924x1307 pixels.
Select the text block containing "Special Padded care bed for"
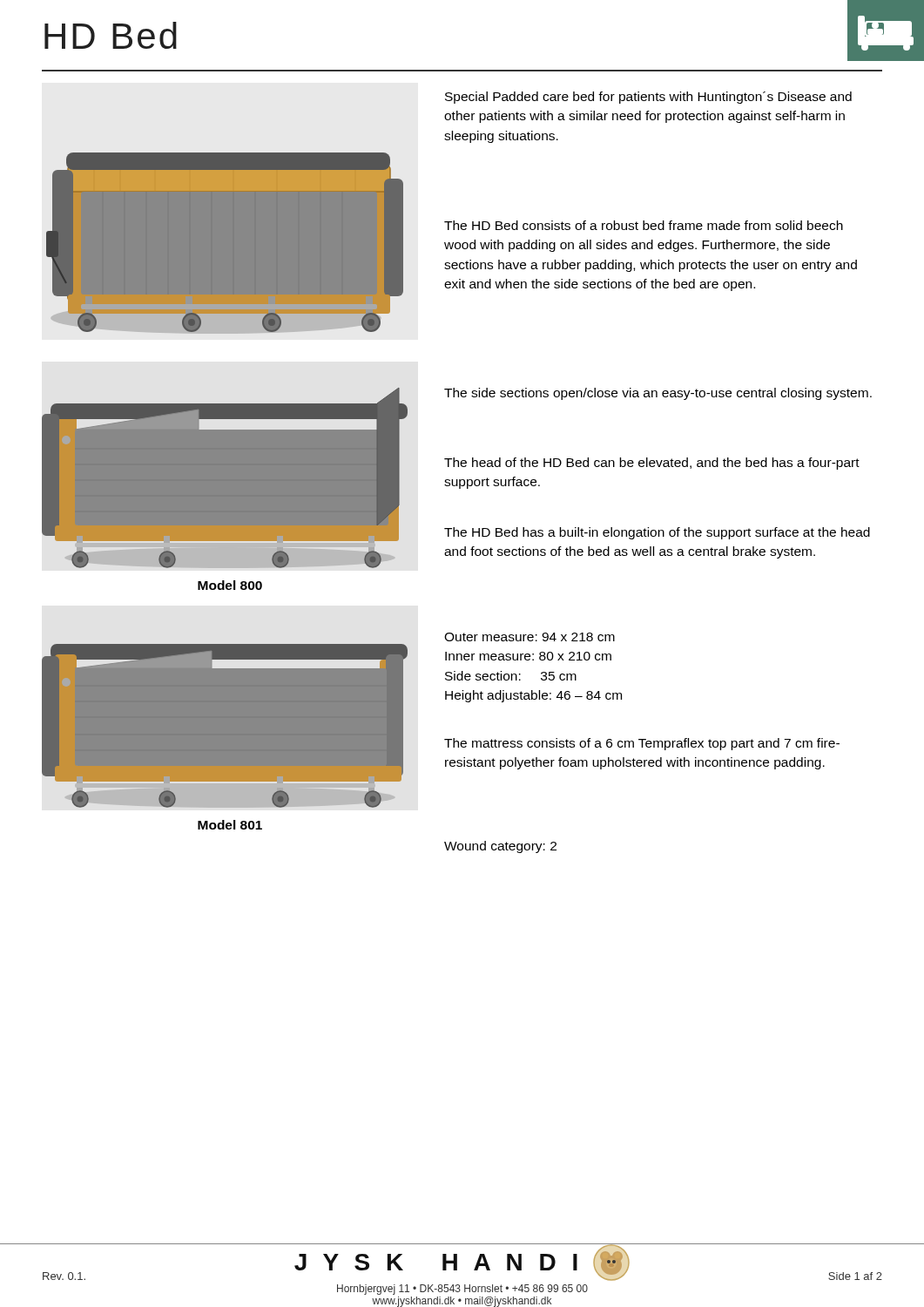[x=648, y=116]
